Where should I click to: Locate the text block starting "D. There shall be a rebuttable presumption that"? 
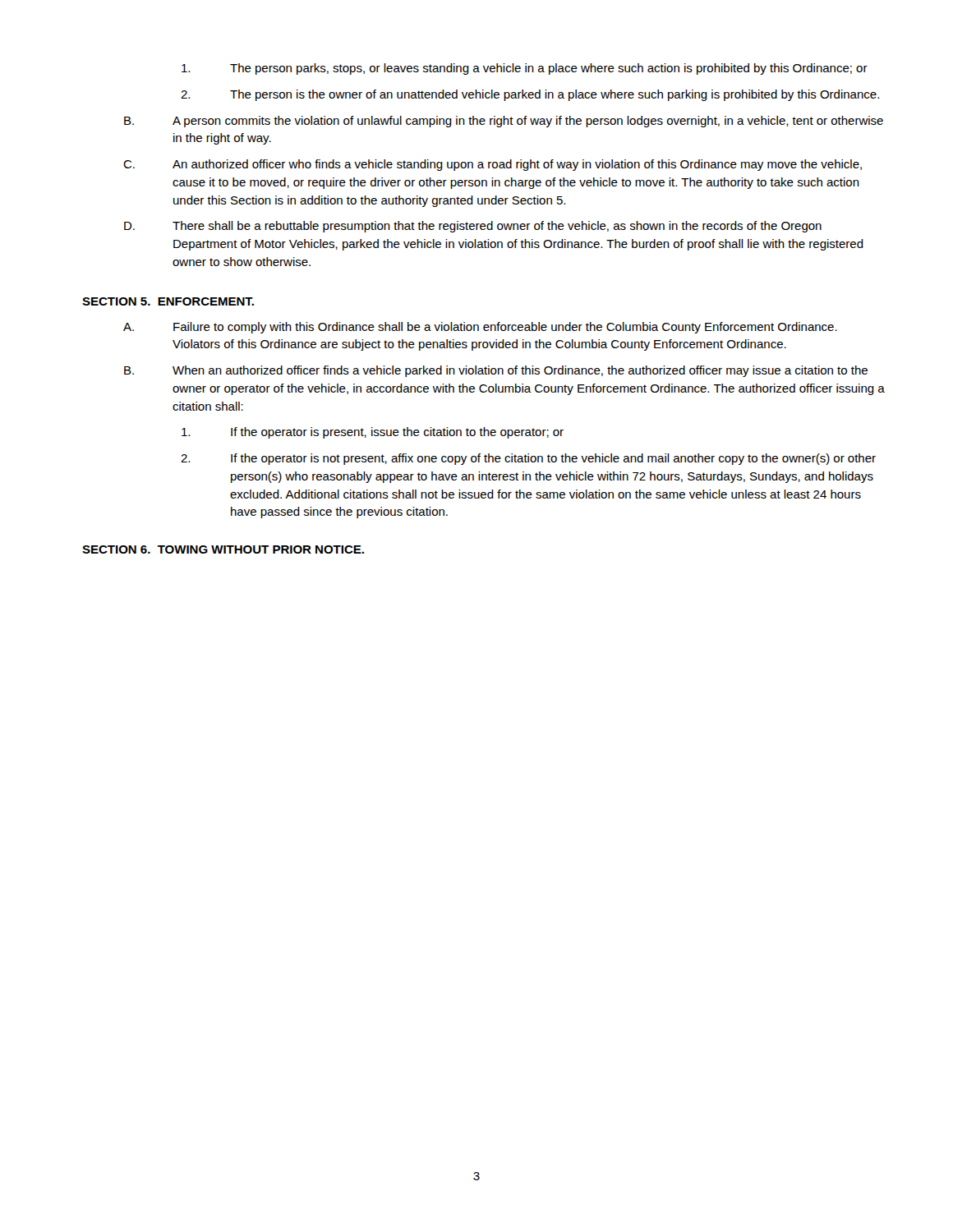485,244
